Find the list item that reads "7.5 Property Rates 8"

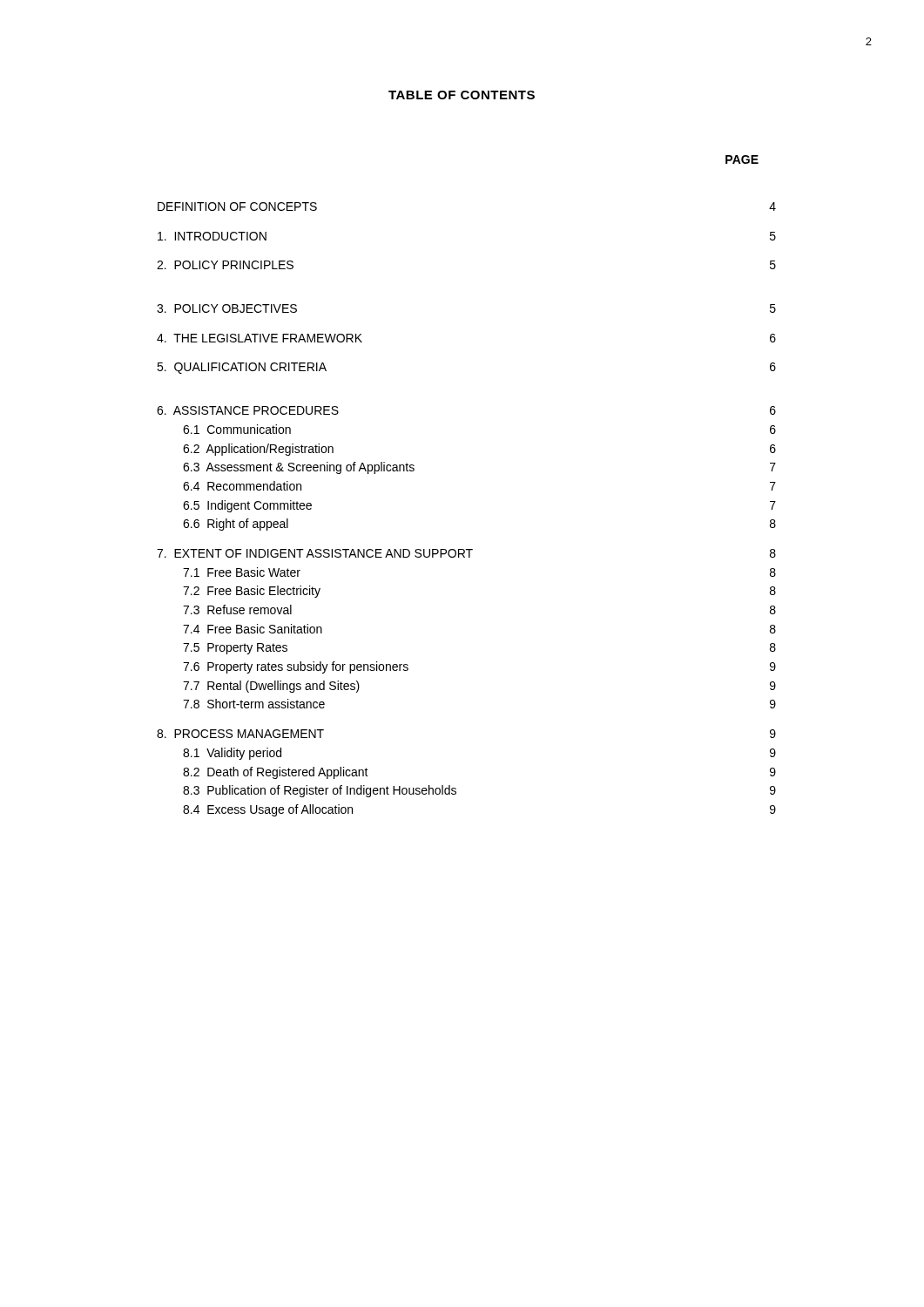tap(236, 648)
